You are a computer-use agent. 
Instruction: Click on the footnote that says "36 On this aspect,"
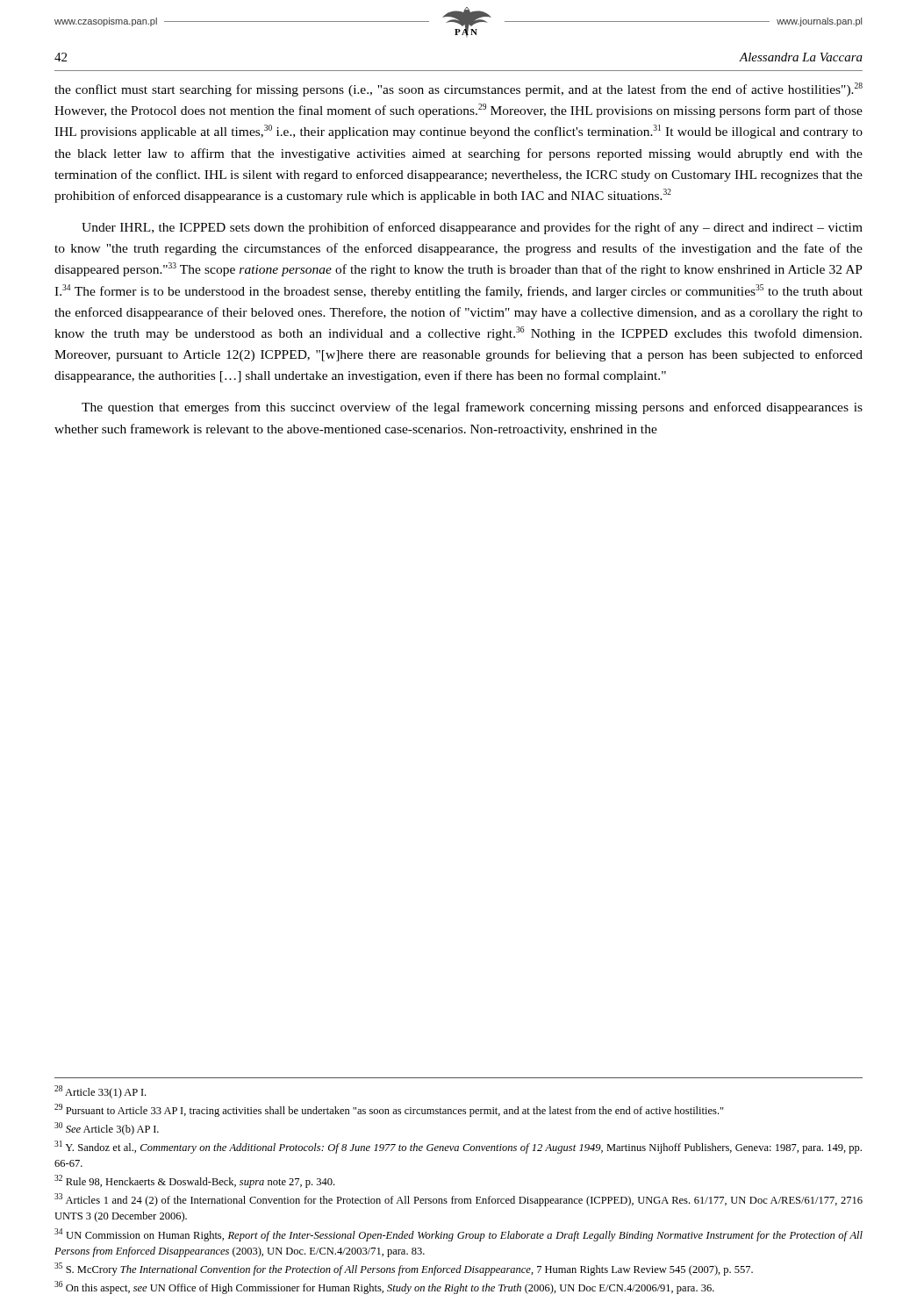[x=384, y=1287]
